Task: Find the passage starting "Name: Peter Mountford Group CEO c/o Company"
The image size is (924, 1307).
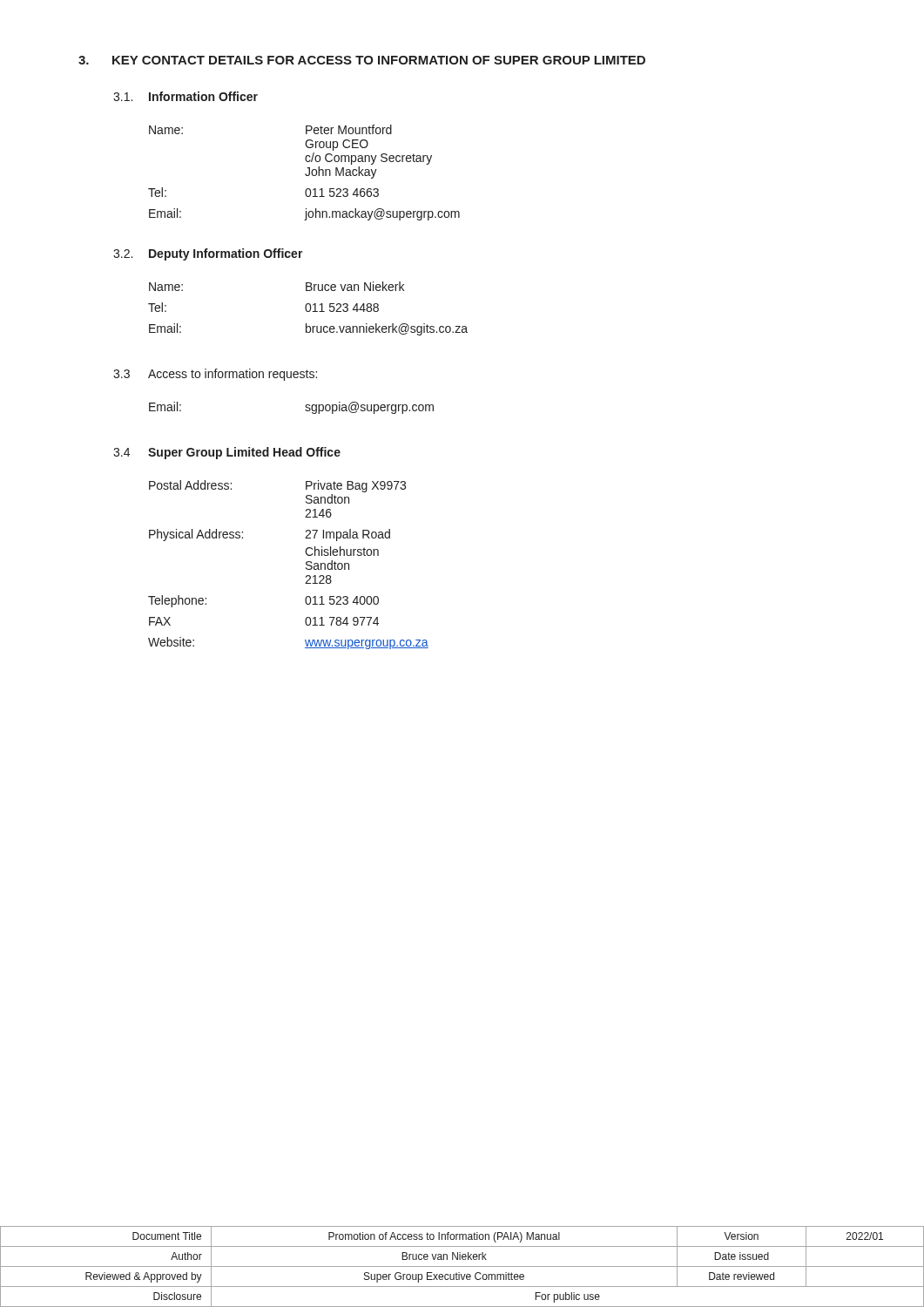Action: [x=304, y=173]
